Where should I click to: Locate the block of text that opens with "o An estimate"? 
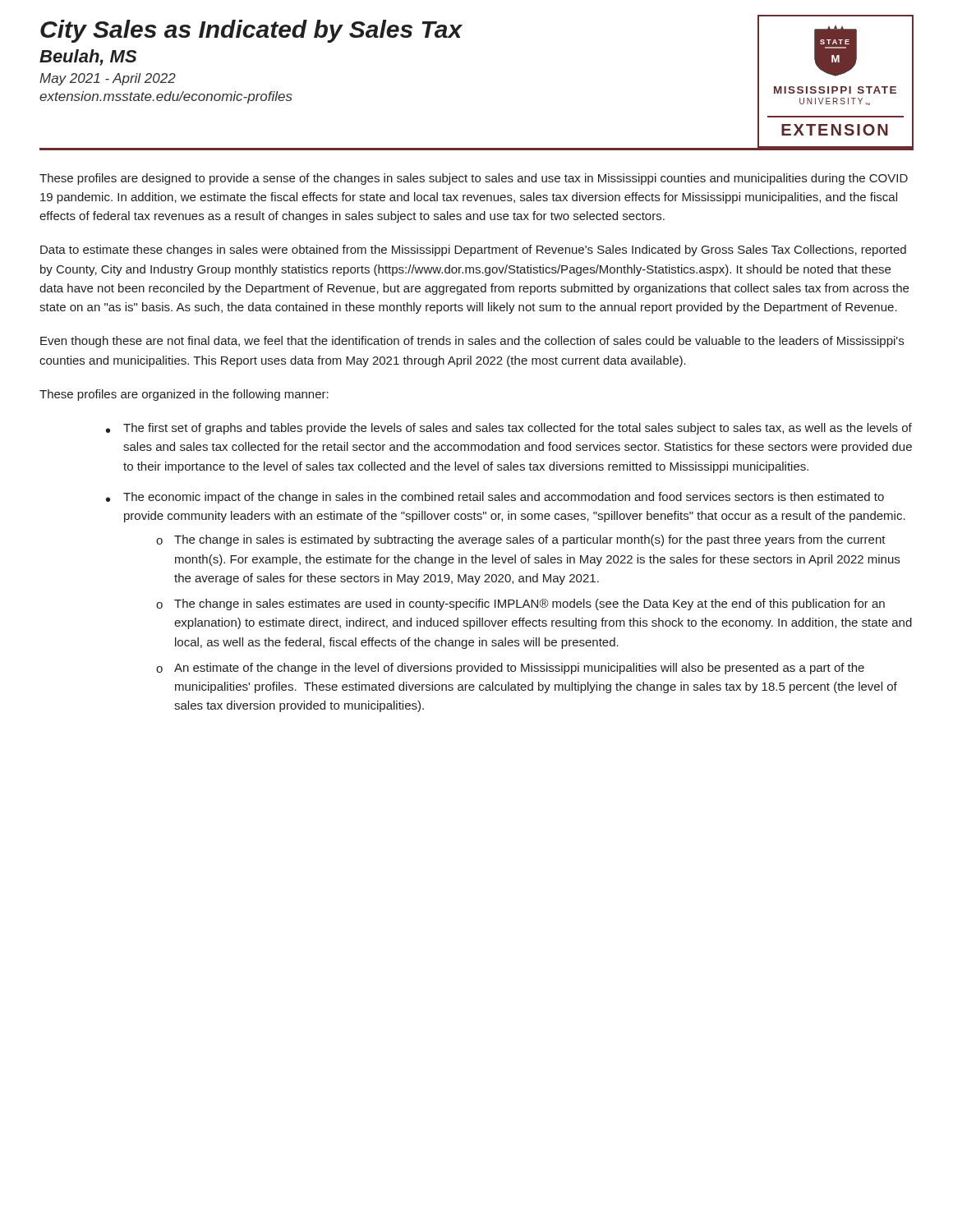(x=535, y=686)
